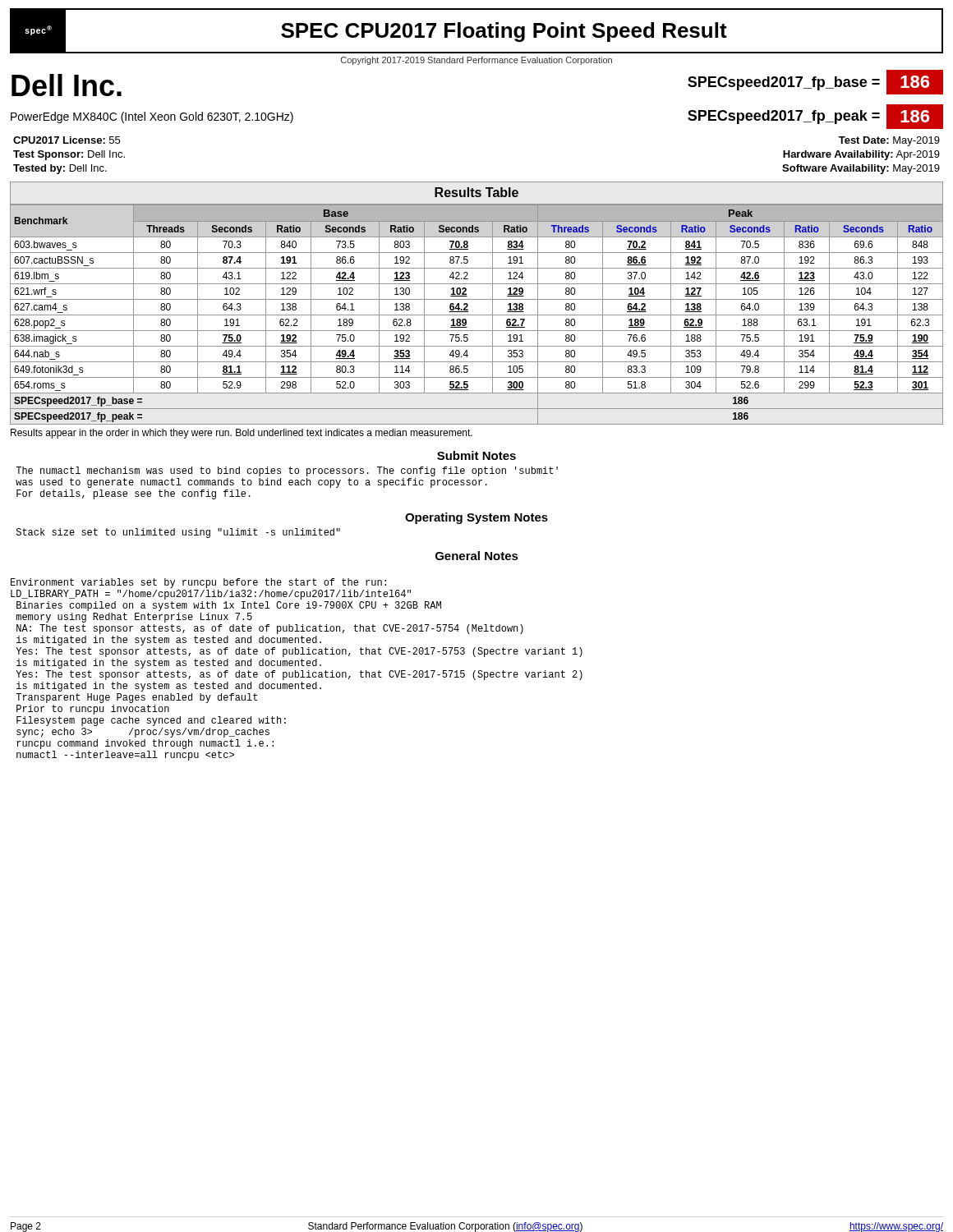Screen dimensions: 1232x953
Task: Select the element starting "Operating System Notes"
Action: (476, 517)
